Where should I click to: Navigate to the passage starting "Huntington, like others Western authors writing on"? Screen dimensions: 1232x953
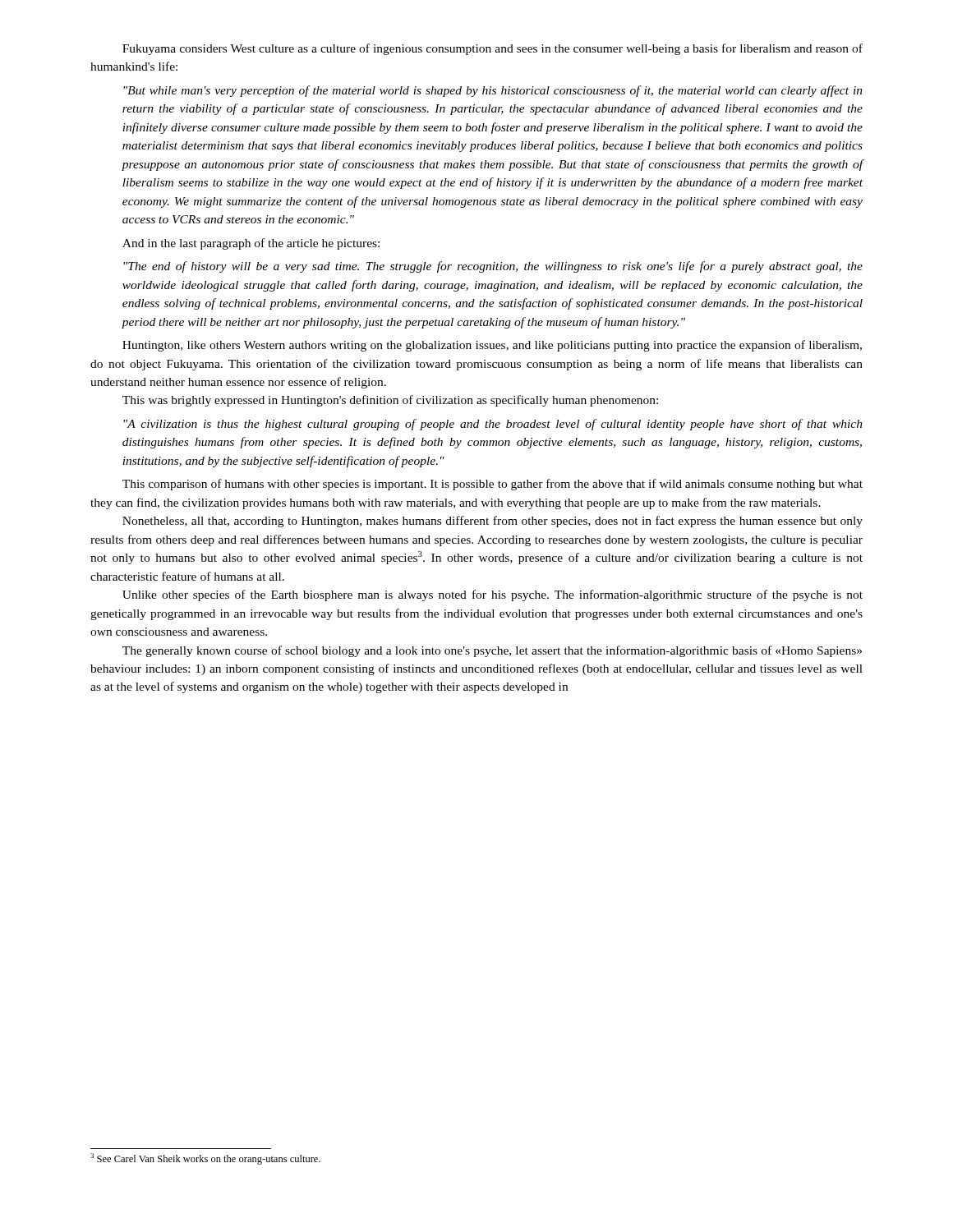tap(476, 364)
